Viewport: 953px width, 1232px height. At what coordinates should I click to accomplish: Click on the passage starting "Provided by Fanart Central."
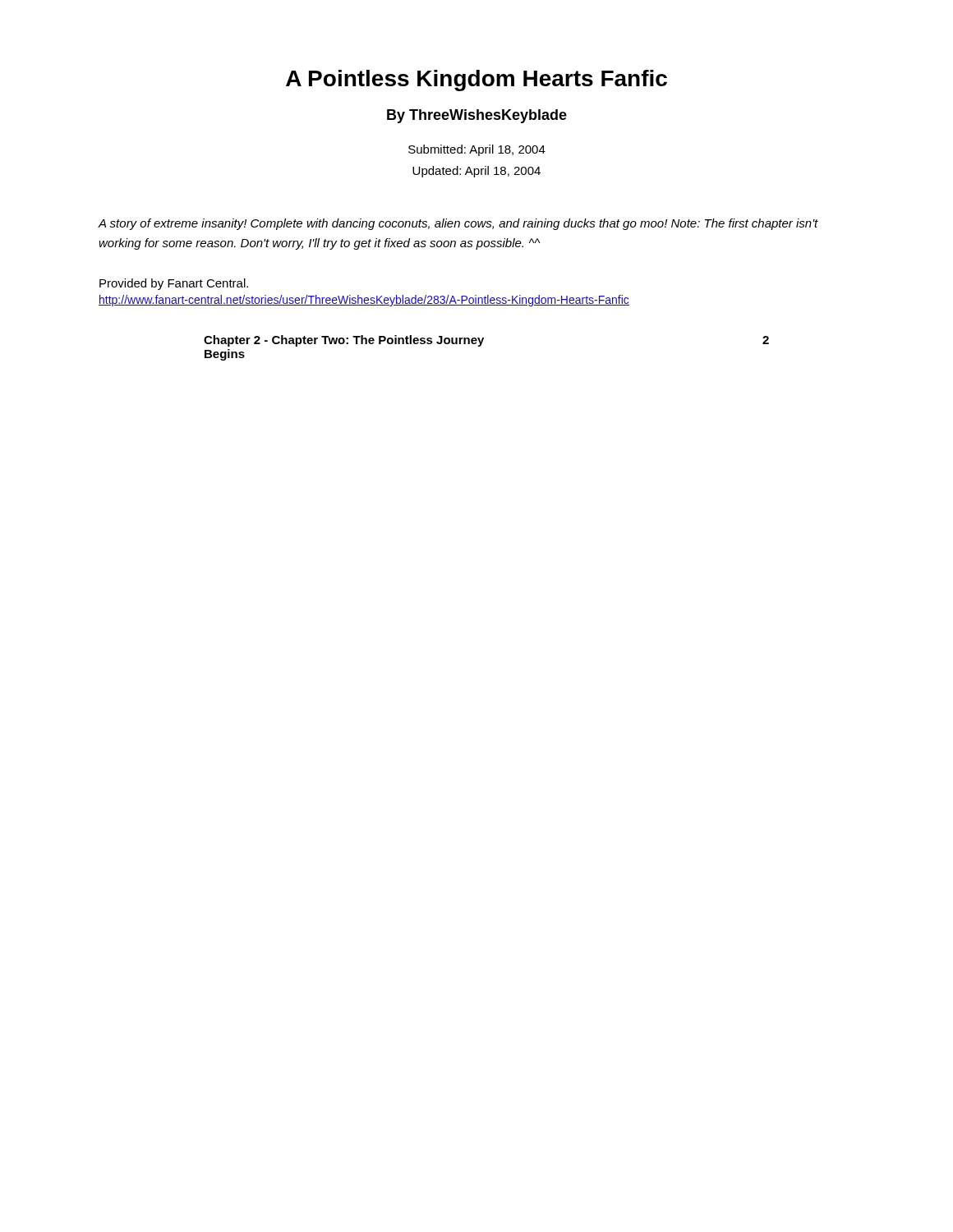coord(174,283)
